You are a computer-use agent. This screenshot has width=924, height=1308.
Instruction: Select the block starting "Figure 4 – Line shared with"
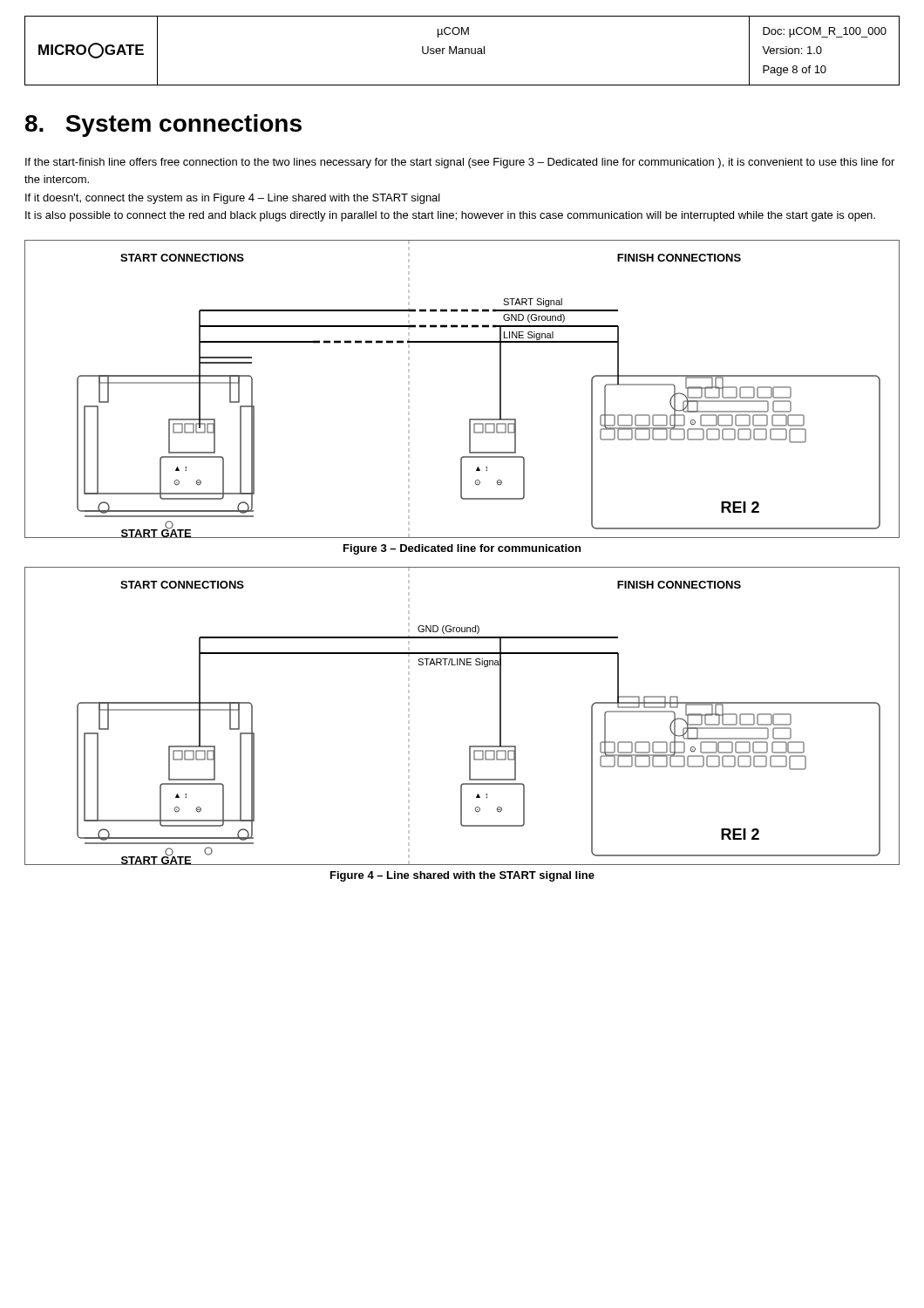click(462, 875)
